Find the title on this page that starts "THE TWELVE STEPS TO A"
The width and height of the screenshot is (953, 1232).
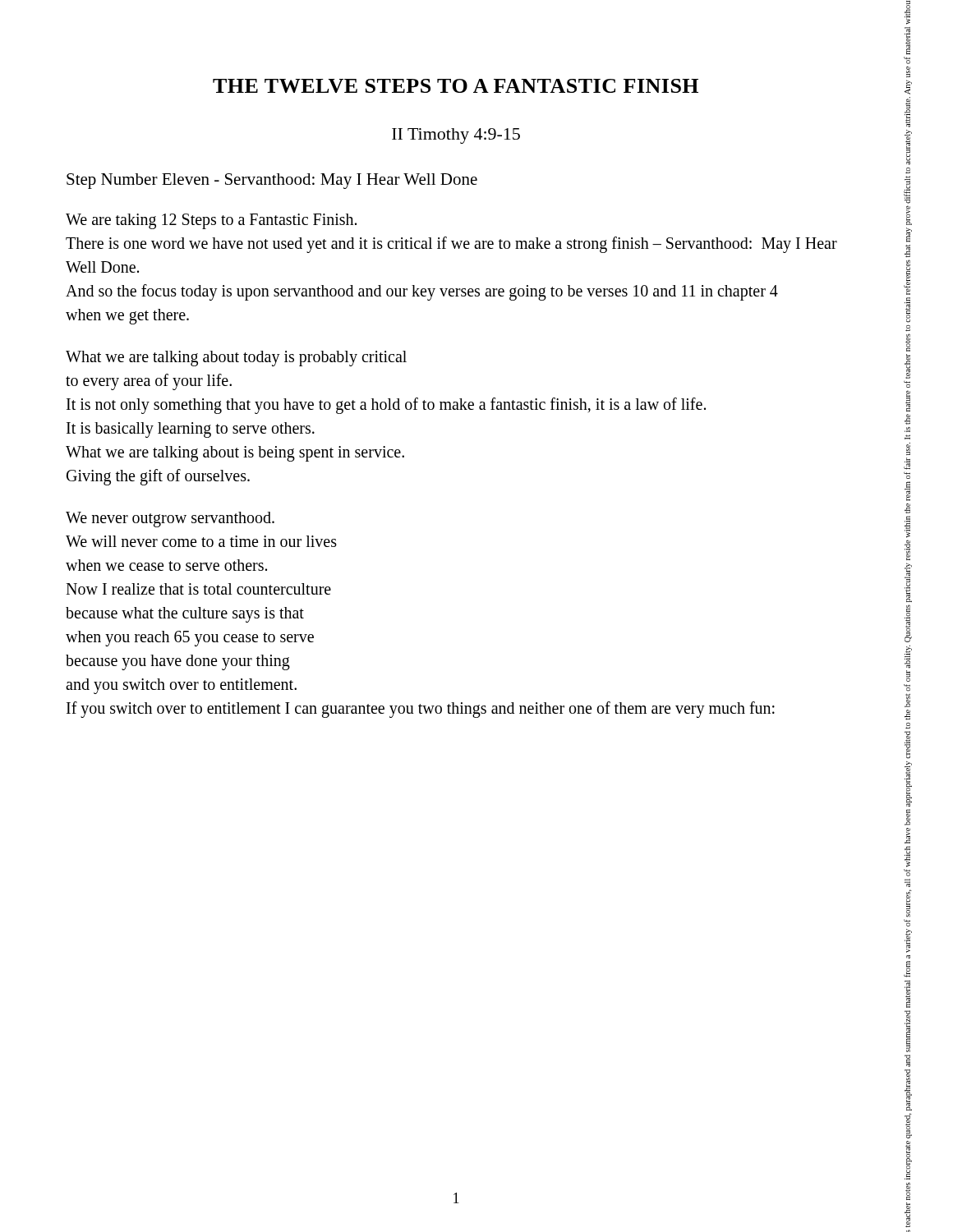point(456,86)
